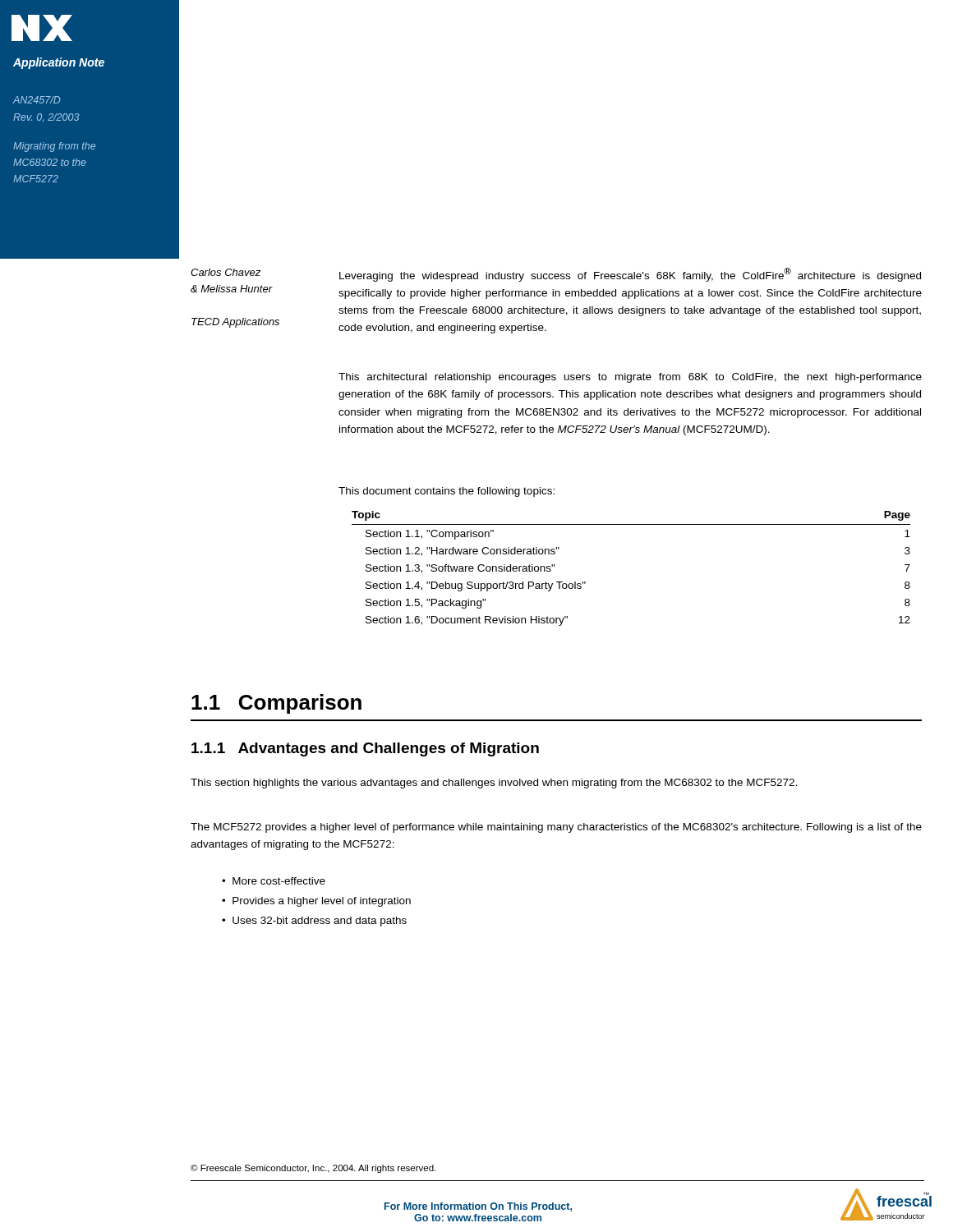Screen dimensions: 1232x953
Task: Find the text block that reads "The MCF5272 provides a higher"
Action: [x=556, y=835]
